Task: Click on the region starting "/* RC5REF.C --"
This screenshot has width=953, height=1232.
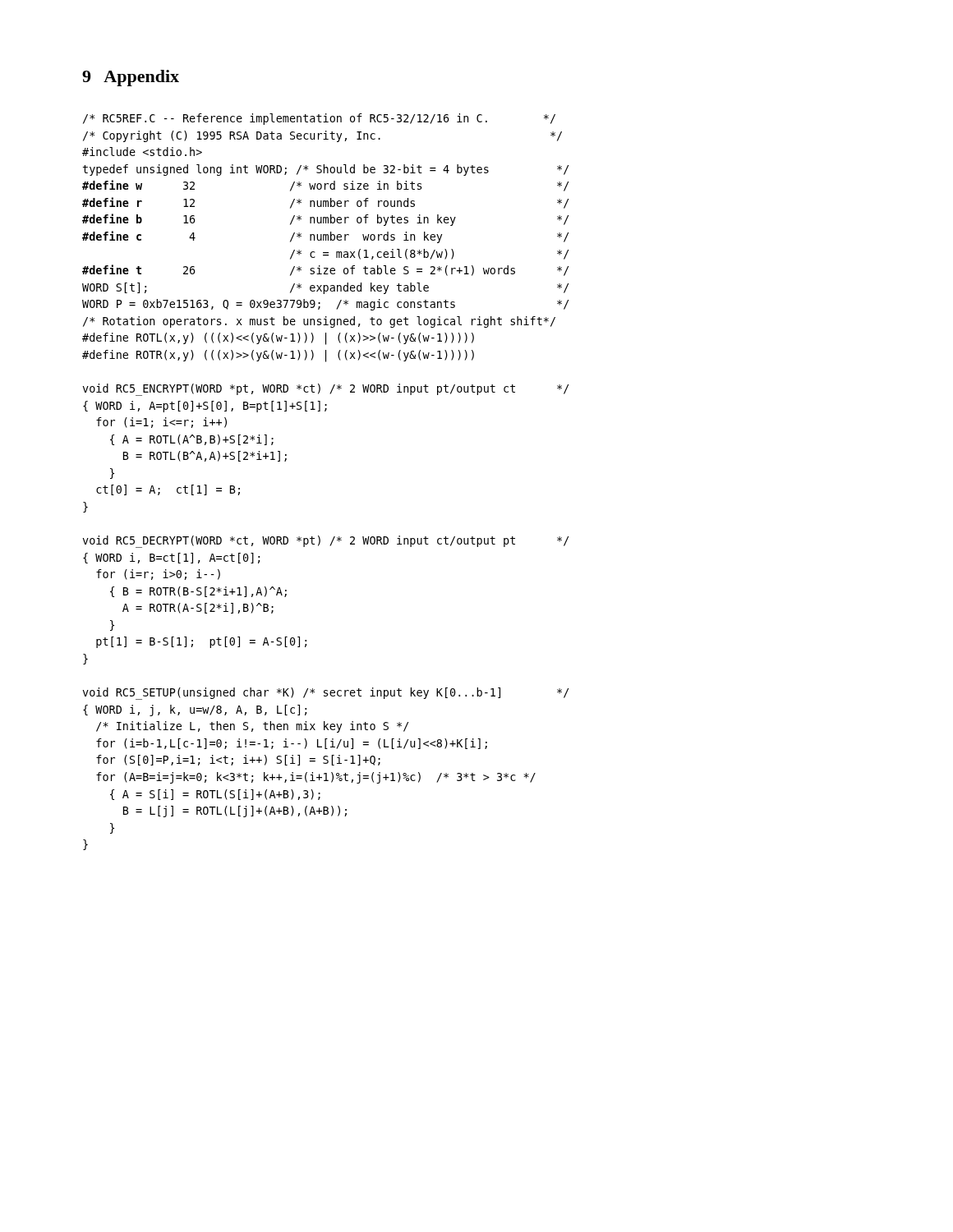Action: point(319,119)
